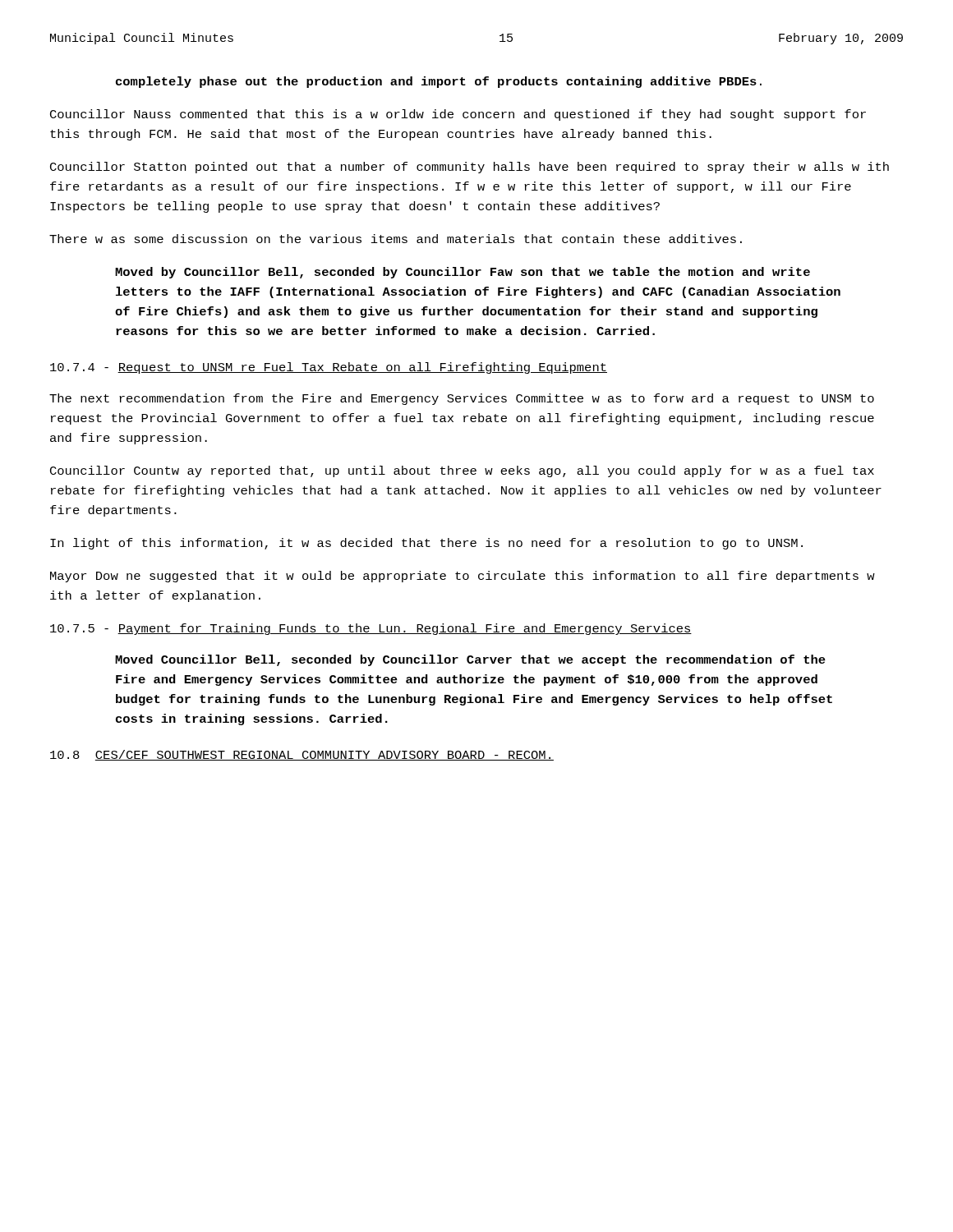Find the passage starting "Councillor Nauss commented"

[x=476, y=125]
